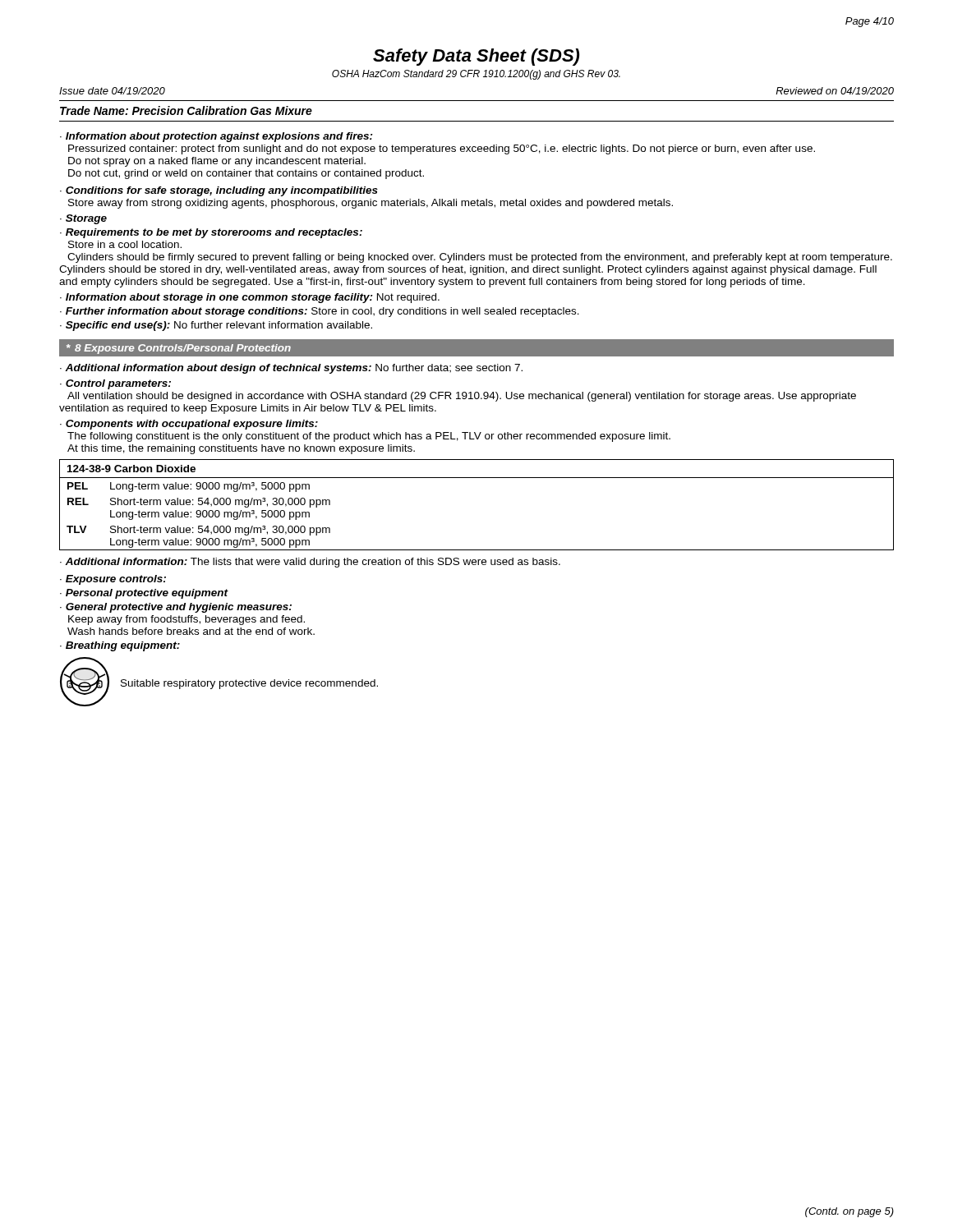Where does it say "·Breathing equipment:"?
Viewport: 953px width, 1232px height.
(x=120, y=645)
